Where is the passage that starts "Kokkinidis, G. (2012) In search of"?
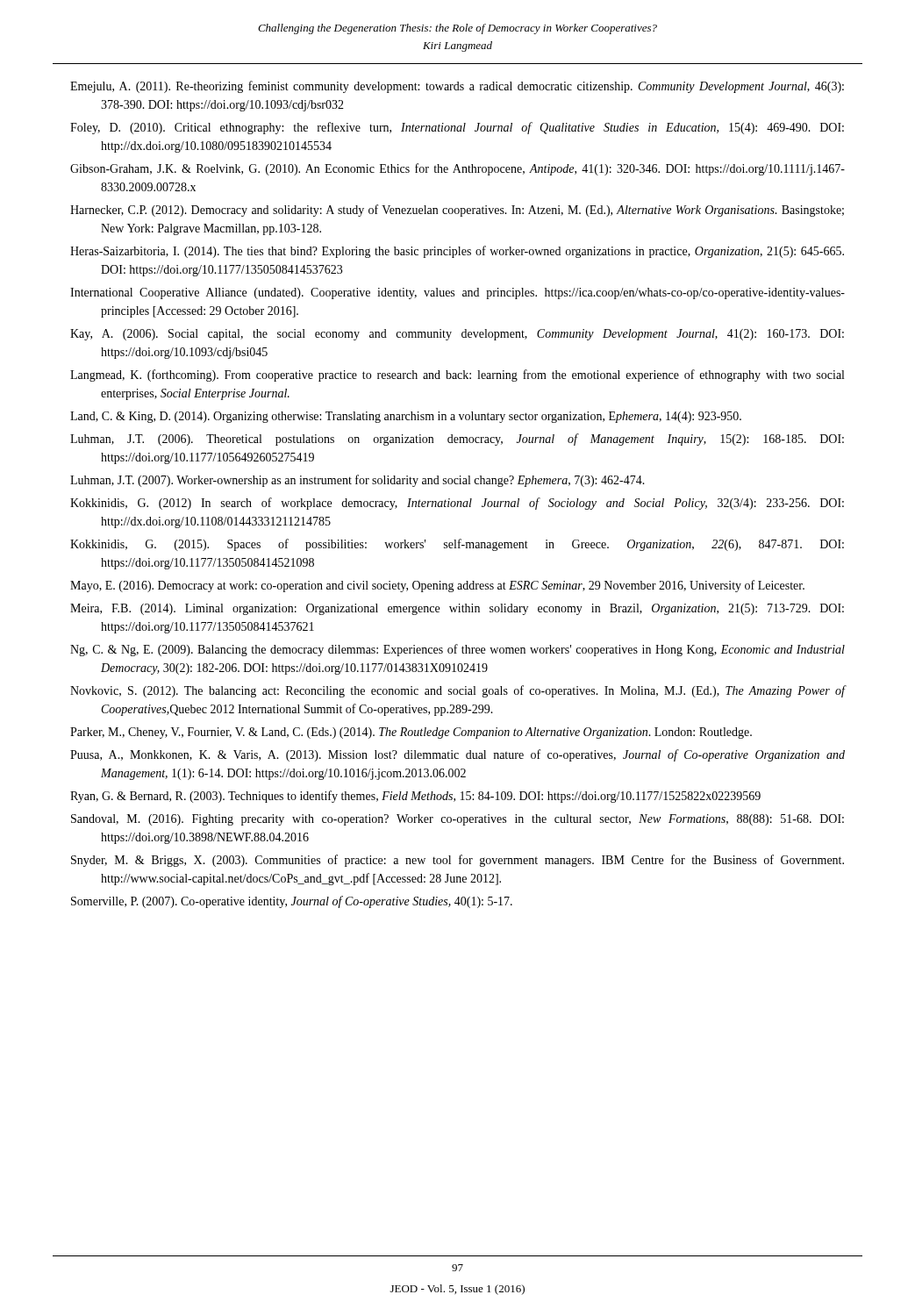 (458, 512)
